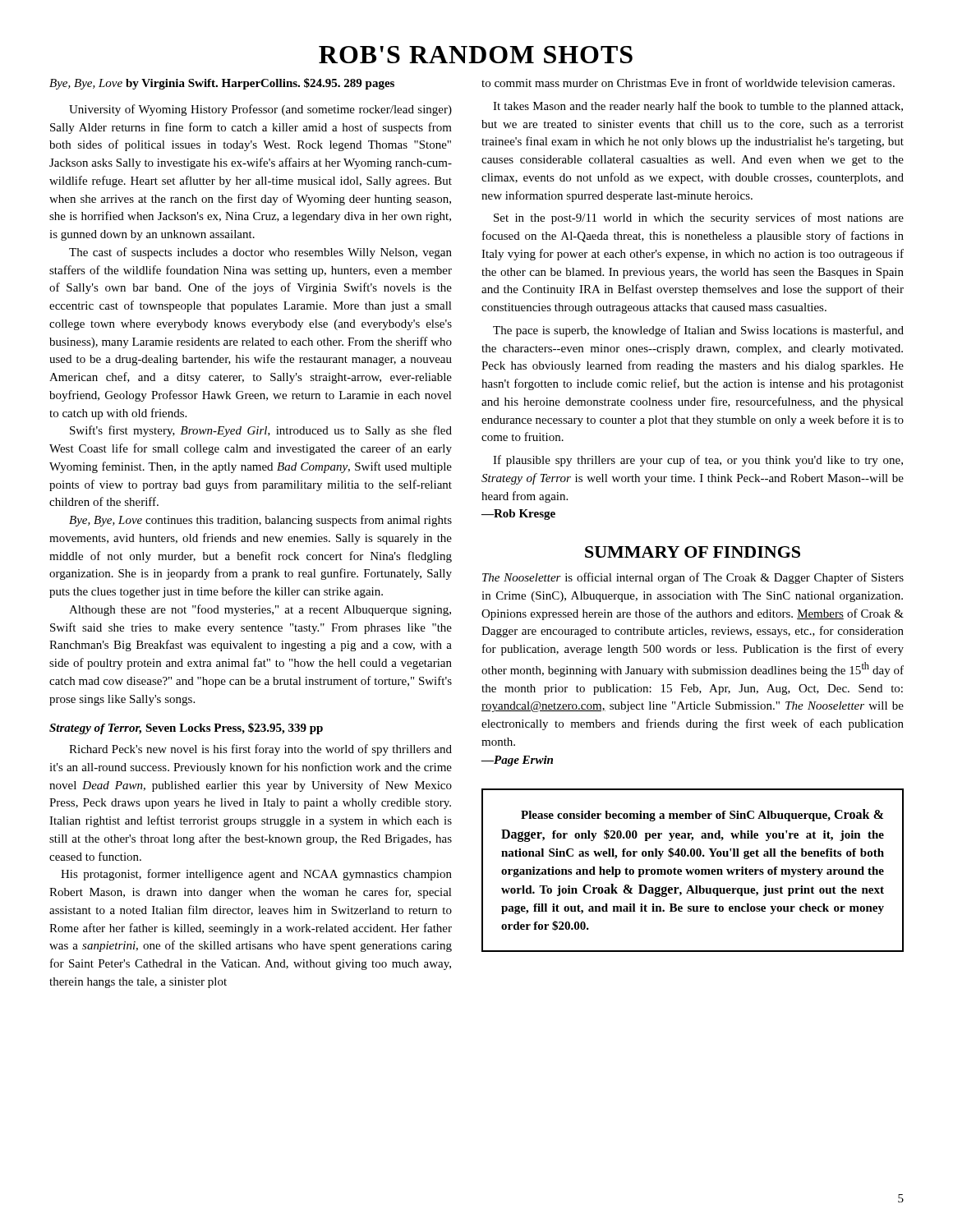The width and height of the screenshot is (953, 1232).
Task: Select the block starting "ROB'S RANDOM SHOTS"
Action: [x=476, y=55]
